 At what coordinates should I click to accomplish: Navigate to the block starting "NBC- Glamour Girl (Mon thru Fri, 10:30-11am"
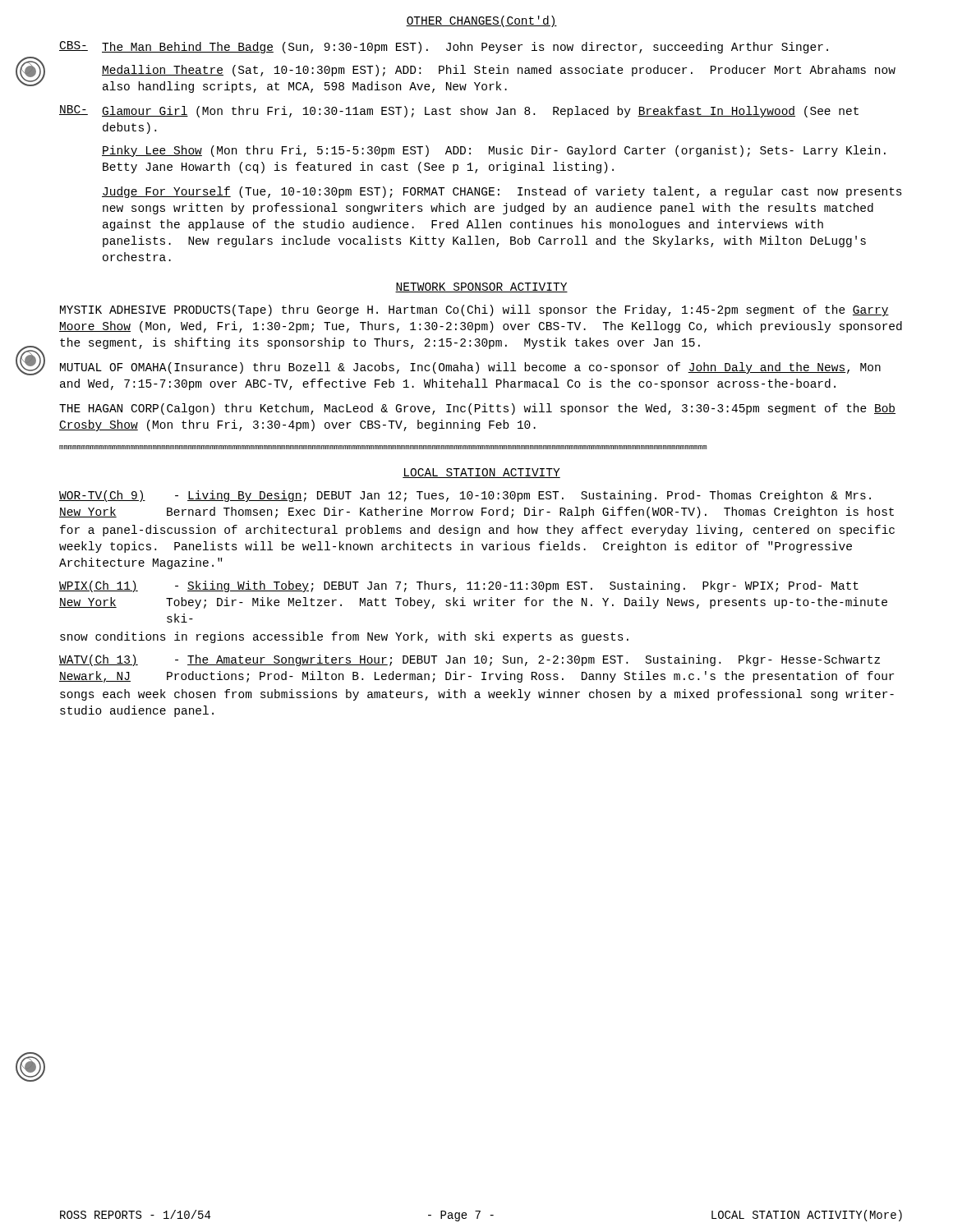[481, 120]
